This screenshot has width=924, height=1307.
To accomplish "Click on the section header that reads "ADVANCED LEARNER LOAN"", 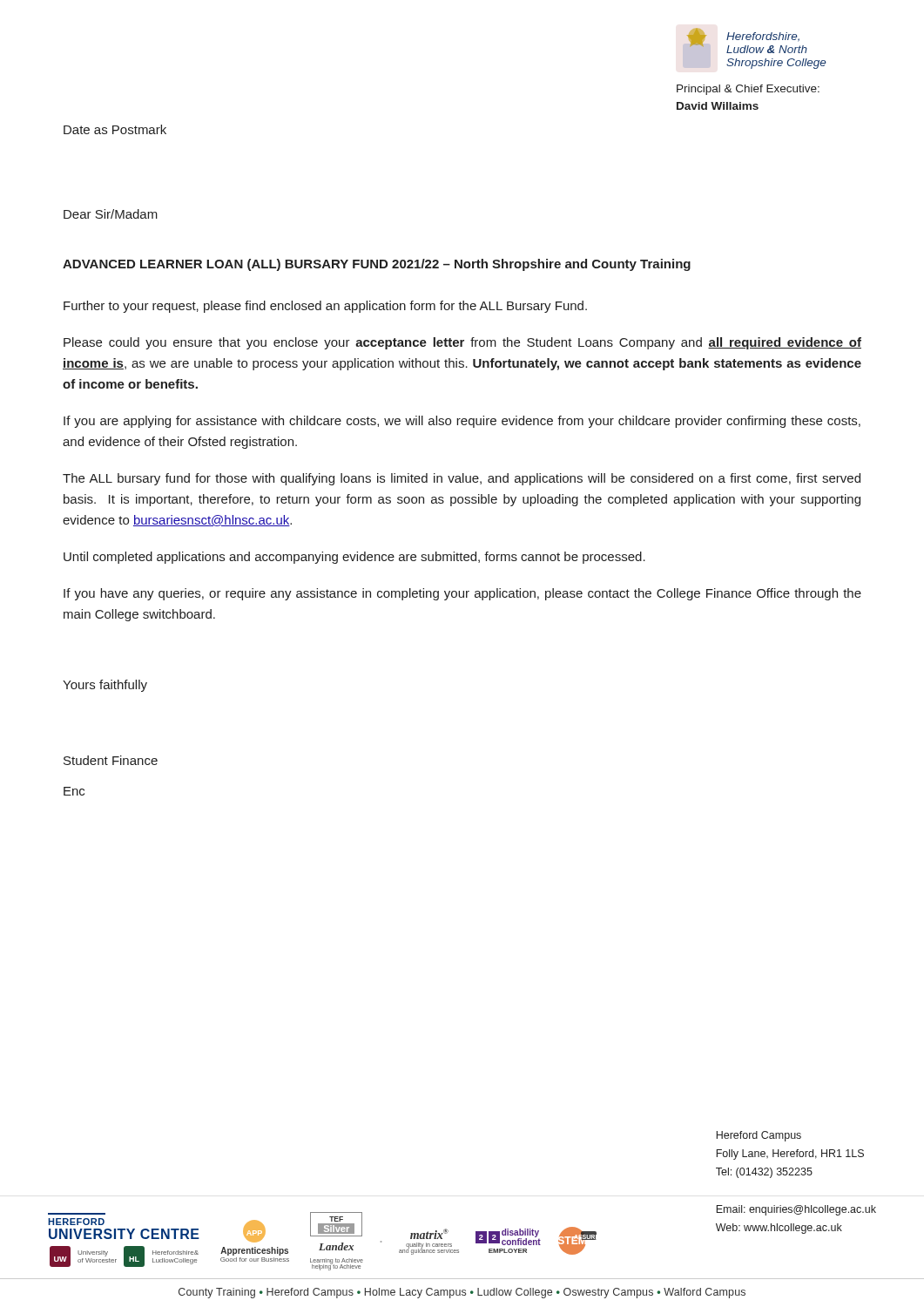I will tap(377, 264).
